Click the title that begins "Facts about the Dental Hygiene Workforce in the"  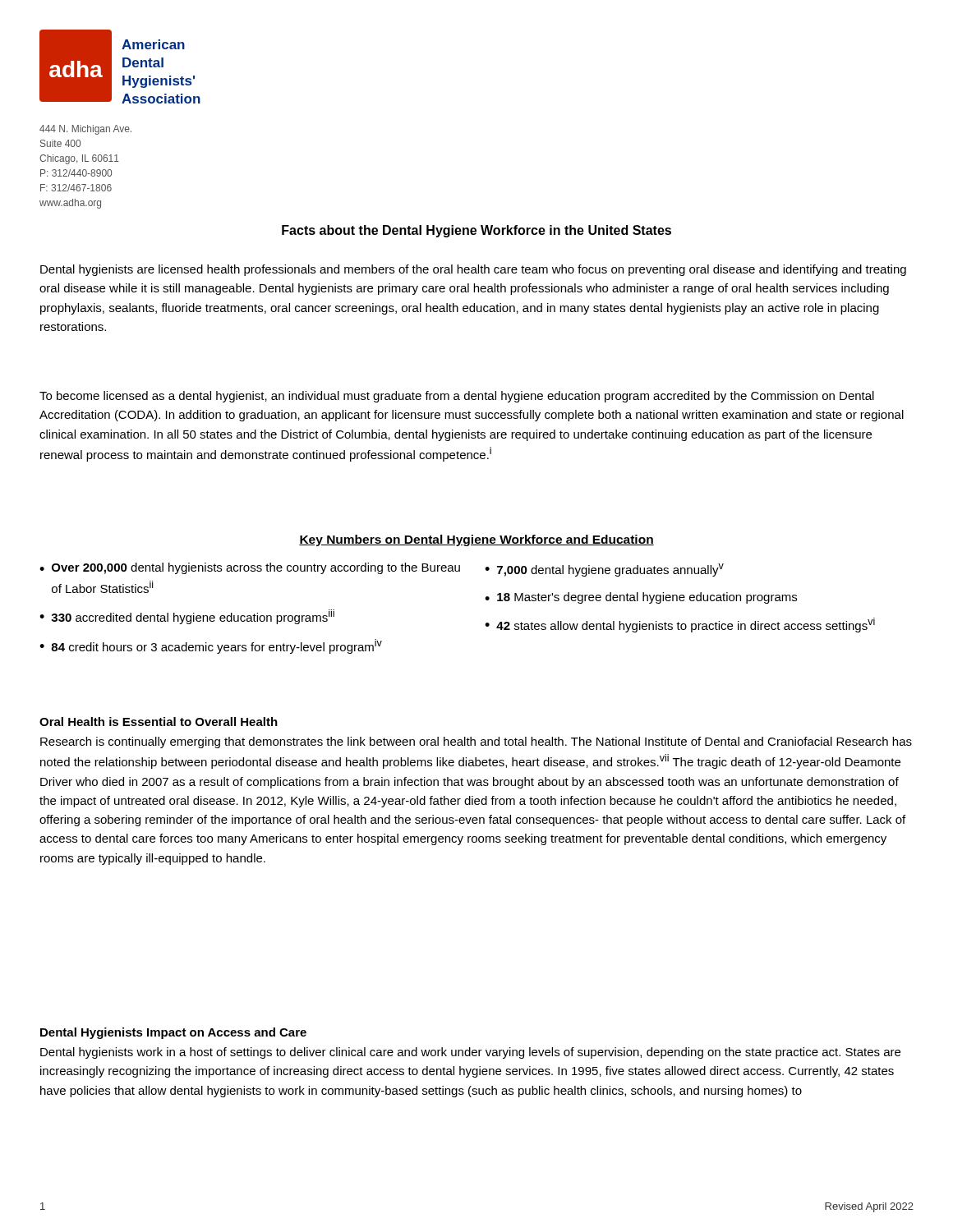pyautogui.click(x=476, y=230)
